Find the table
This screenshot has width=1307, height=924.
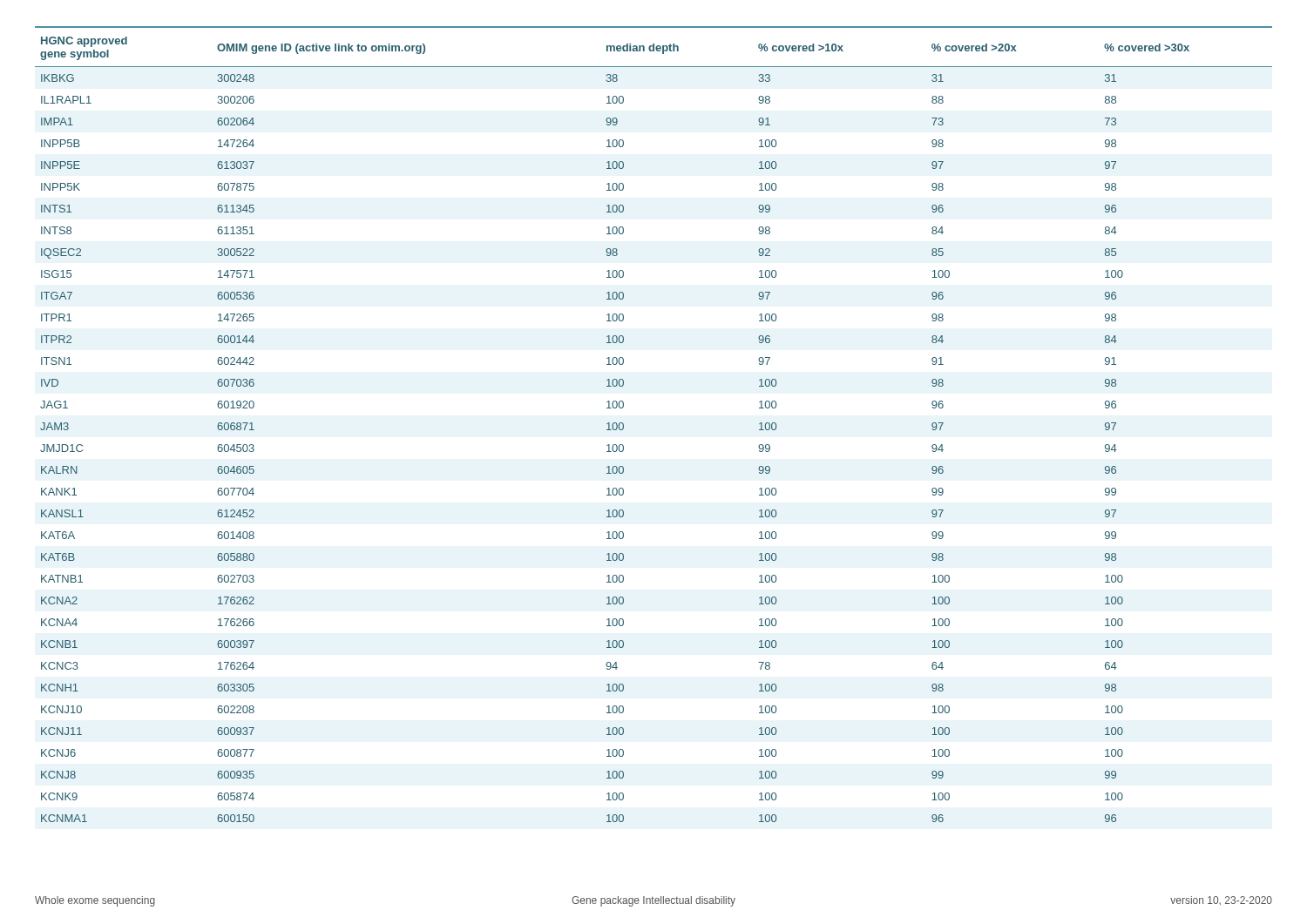coord(654,428)
